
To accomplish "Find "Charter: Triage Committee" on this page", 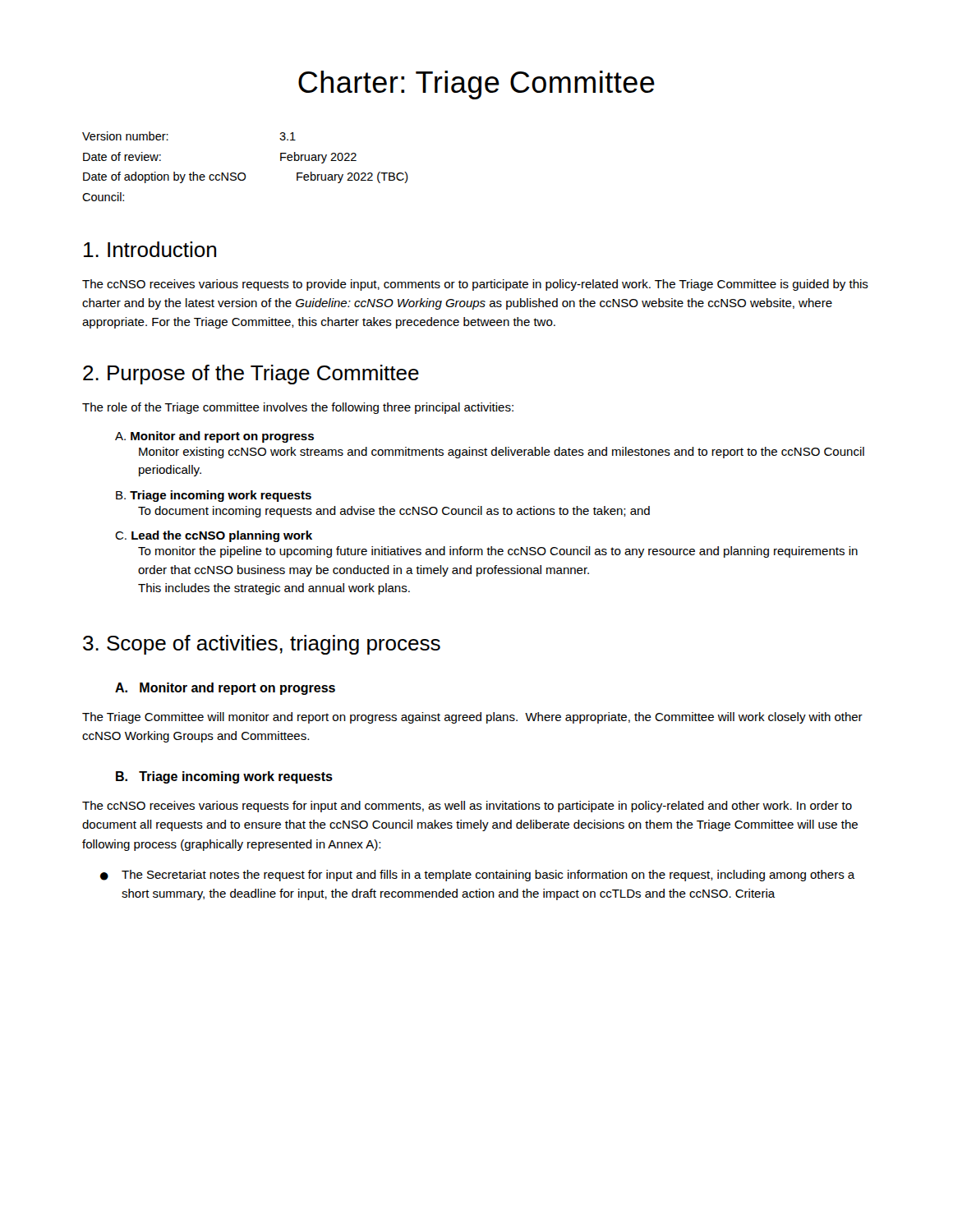I will 476,83.
